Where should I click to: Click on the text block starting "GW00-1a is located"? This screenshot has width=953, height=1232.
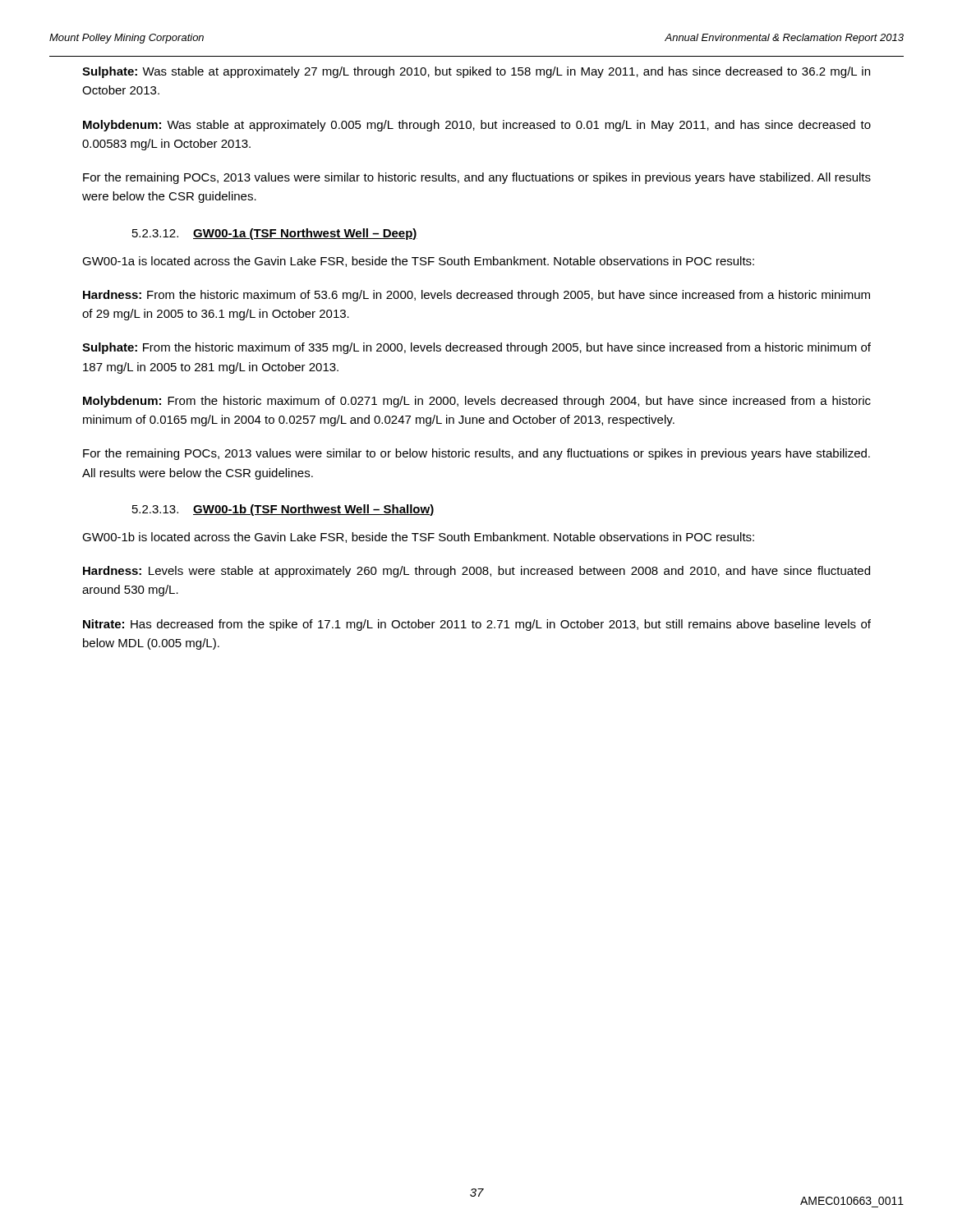419,260
